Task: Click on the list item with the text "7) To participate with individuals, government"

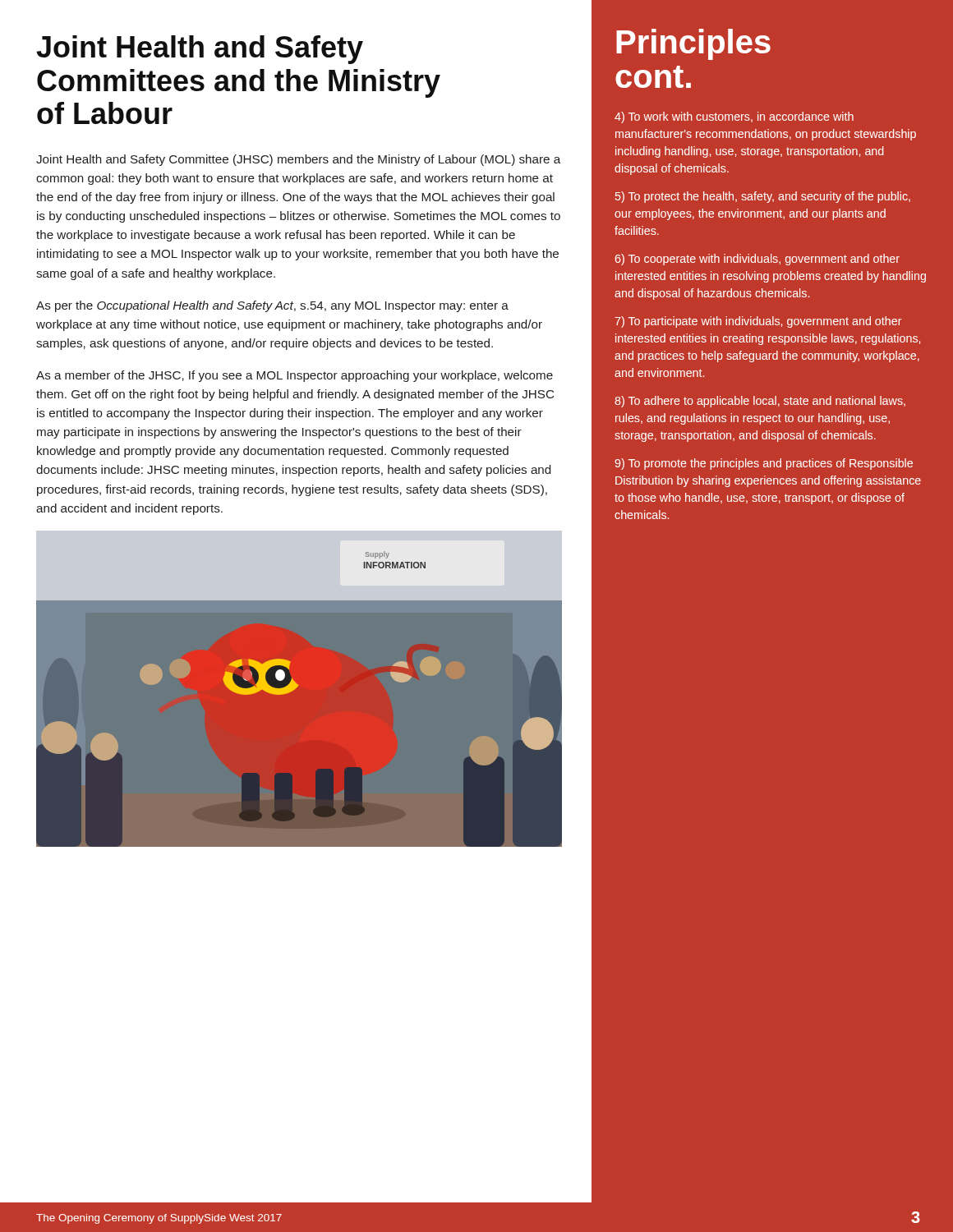Action: click(x=772, y=348)
